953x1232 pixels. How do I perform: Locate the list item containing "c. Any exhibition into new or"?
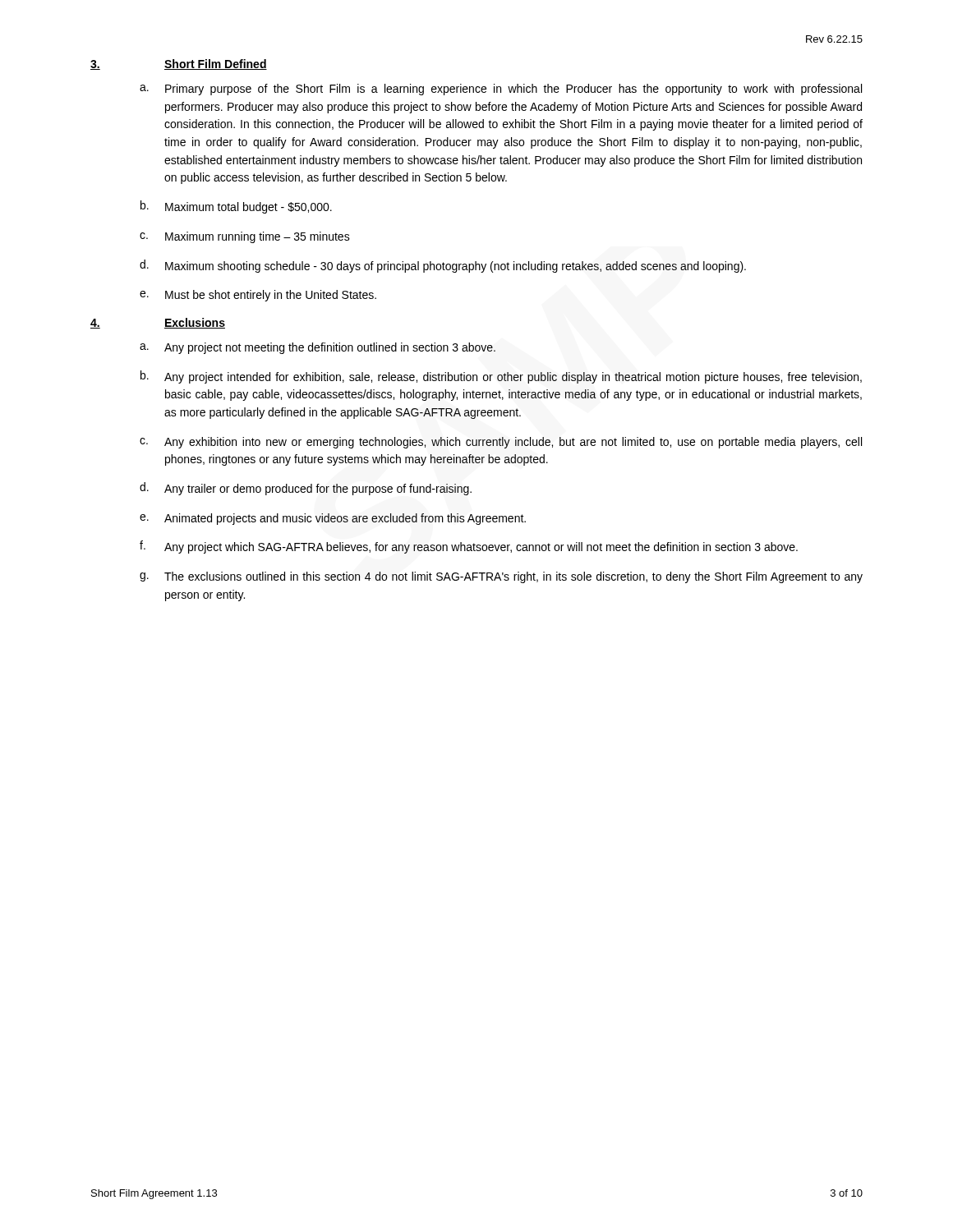476,451
